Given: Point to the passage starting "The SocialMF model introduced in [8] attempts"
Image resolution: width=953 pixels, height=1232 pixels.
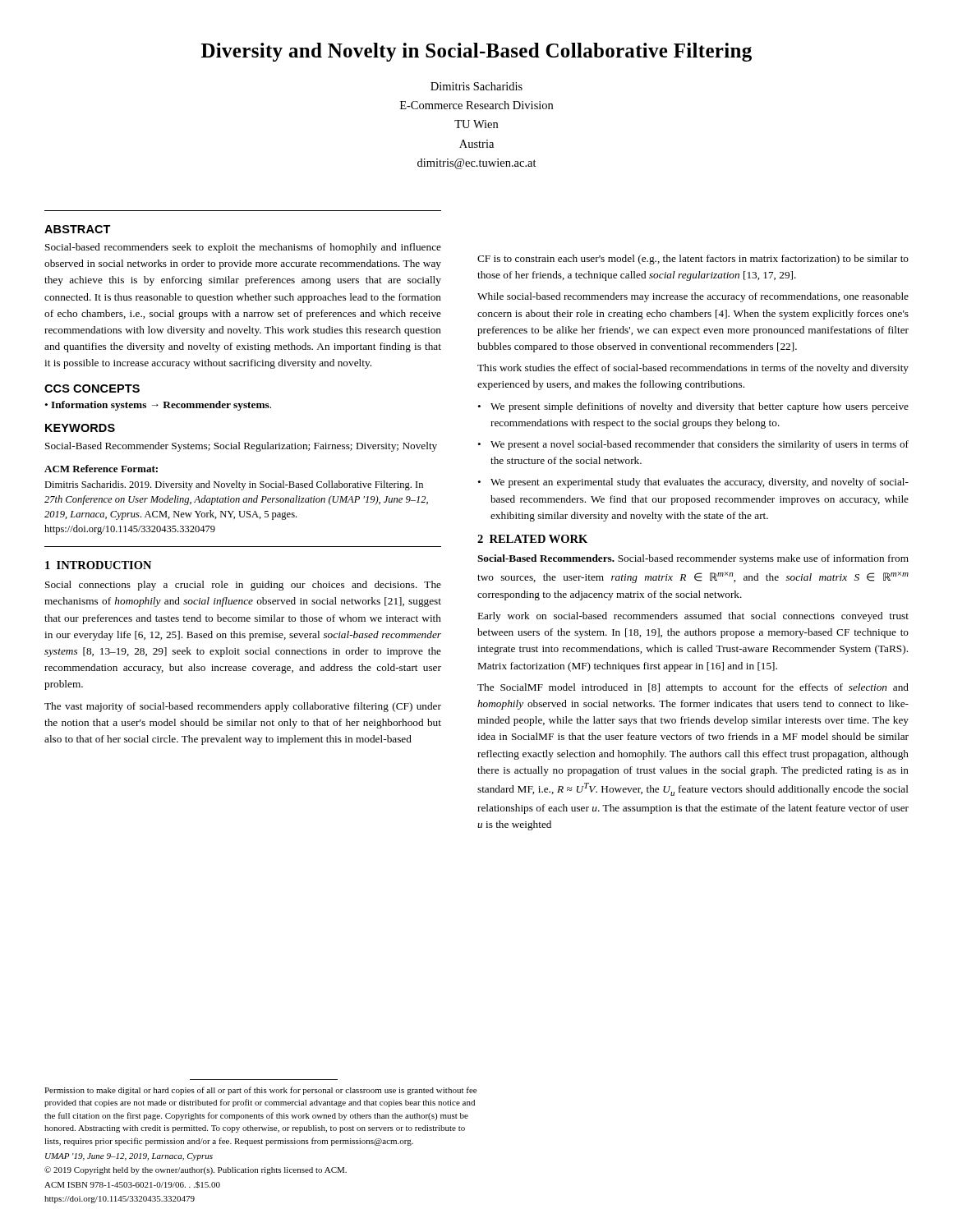Looking at the screenshot, I should [x=693, y=756].
